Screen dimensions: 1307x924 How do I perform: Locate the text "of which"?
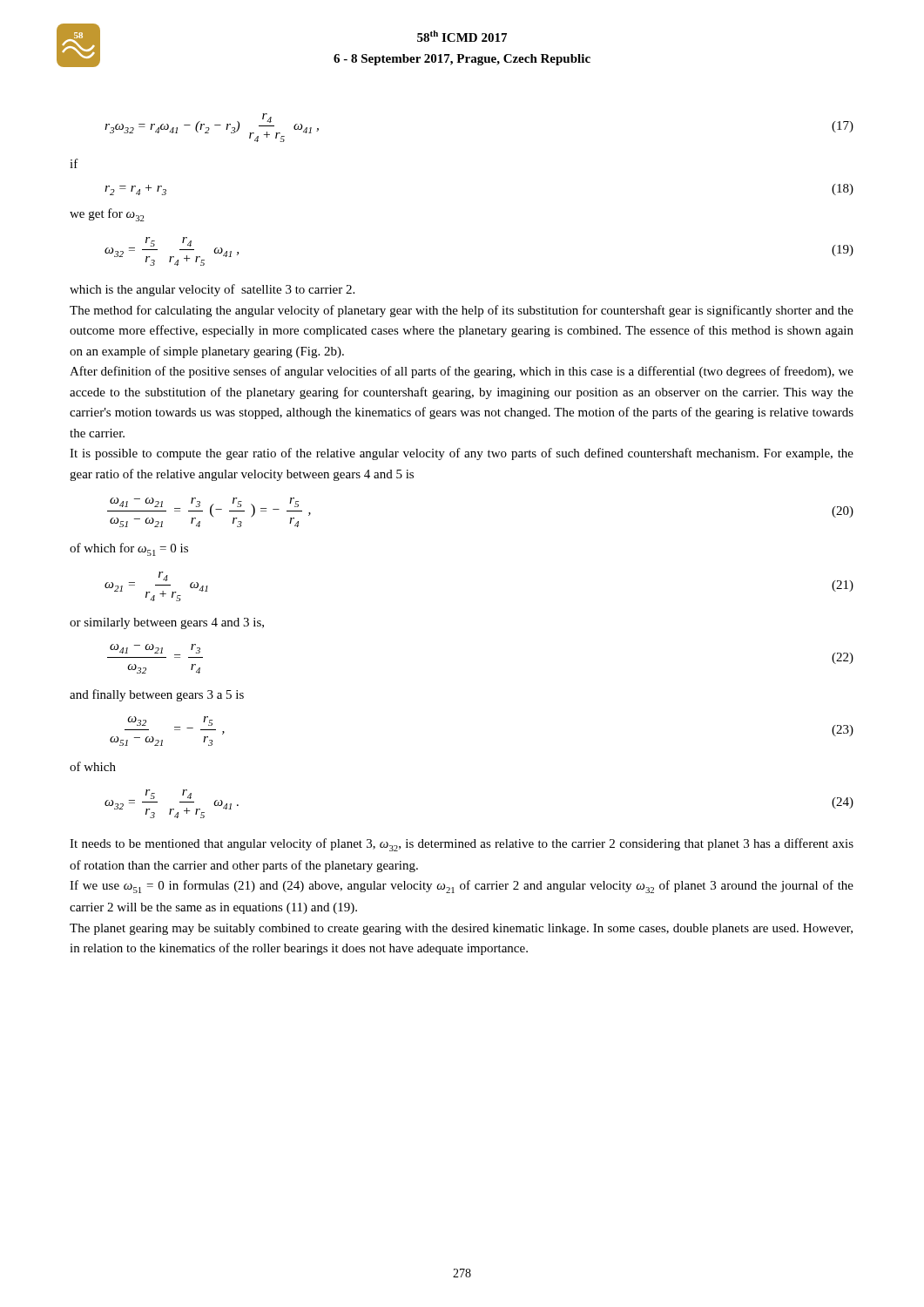point(93,767)
